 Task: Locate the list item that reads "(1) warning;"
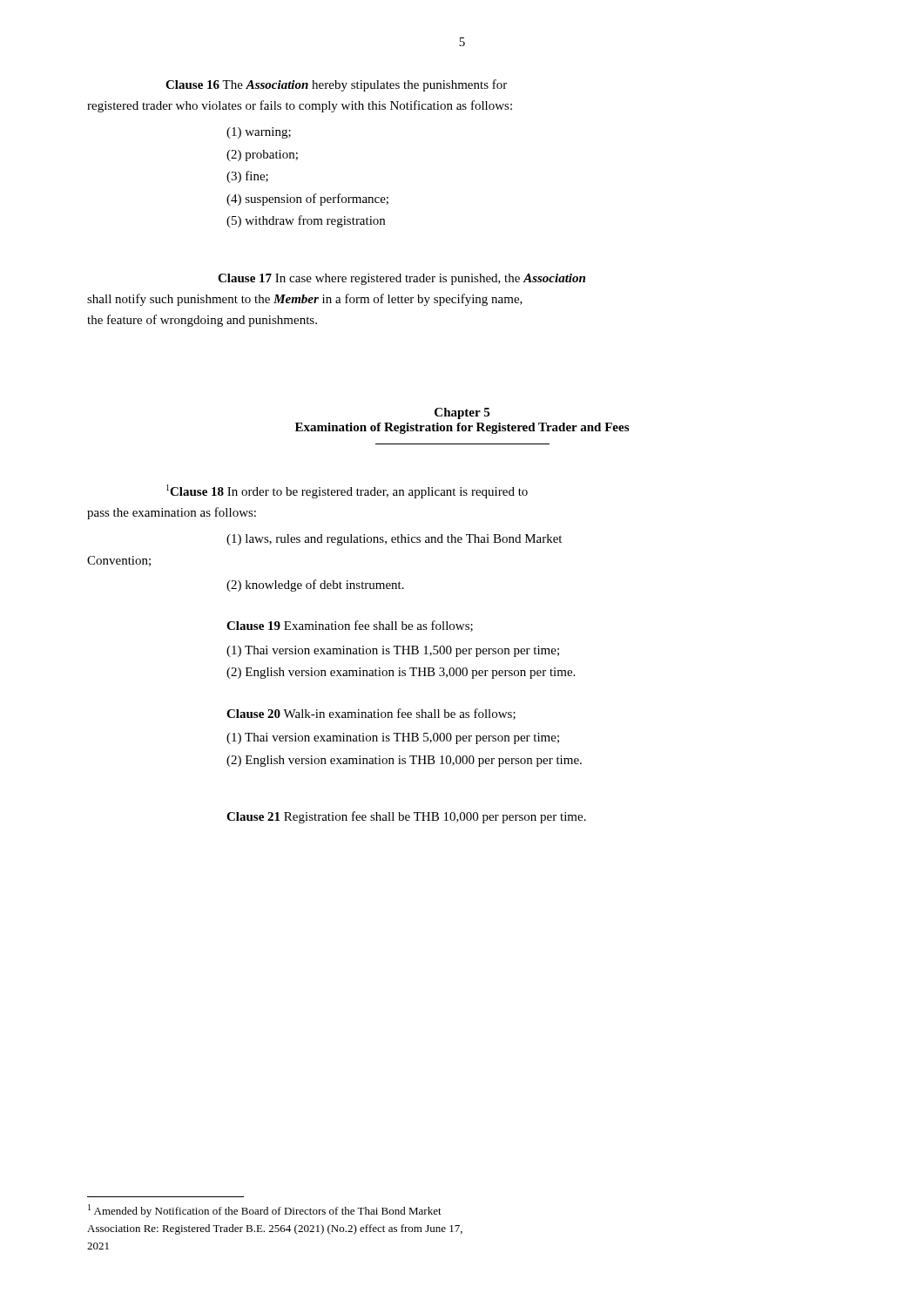click(x=259, y=132)
